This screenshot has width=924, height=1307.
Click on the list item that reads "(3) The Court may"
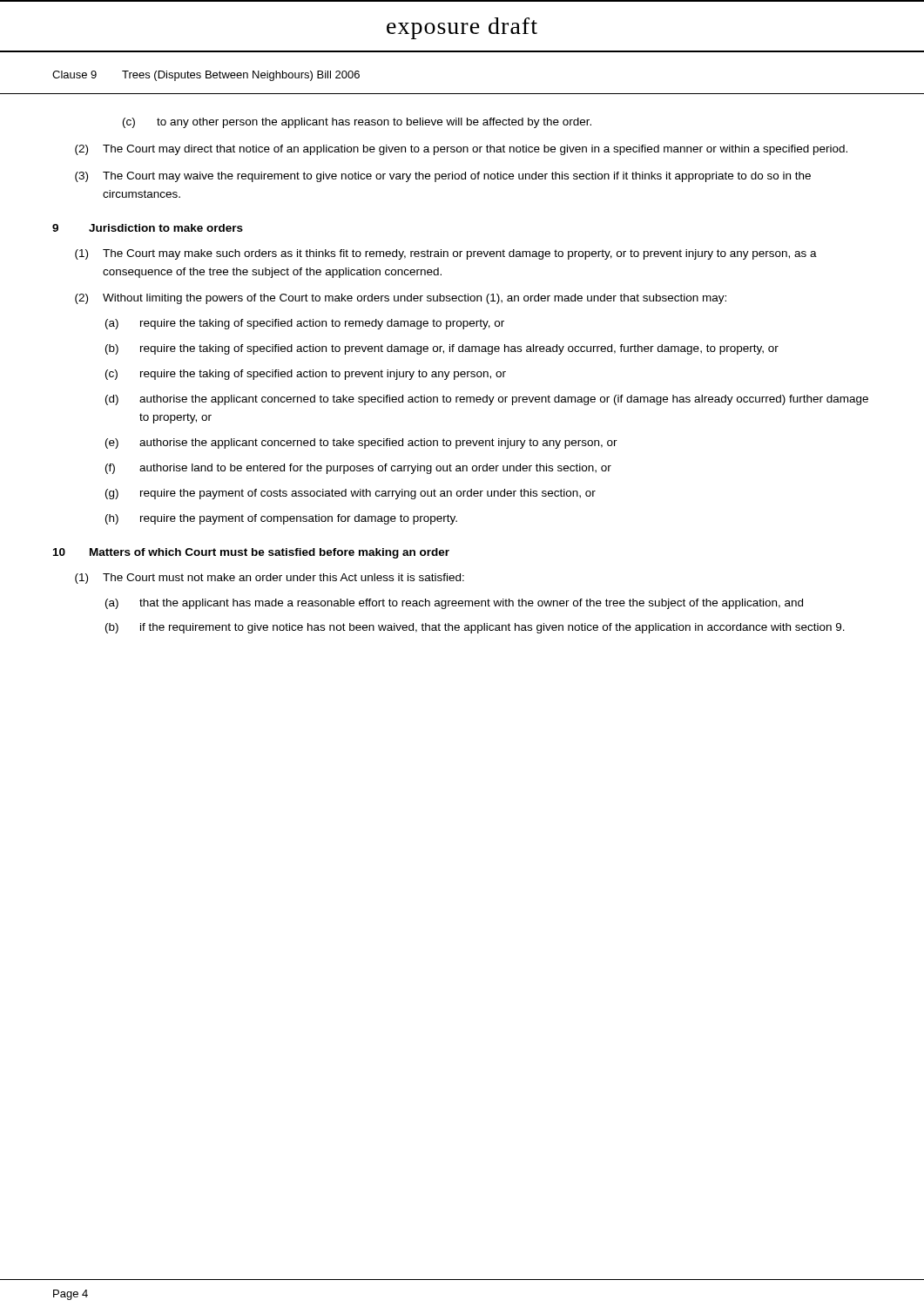click(462, 185)
